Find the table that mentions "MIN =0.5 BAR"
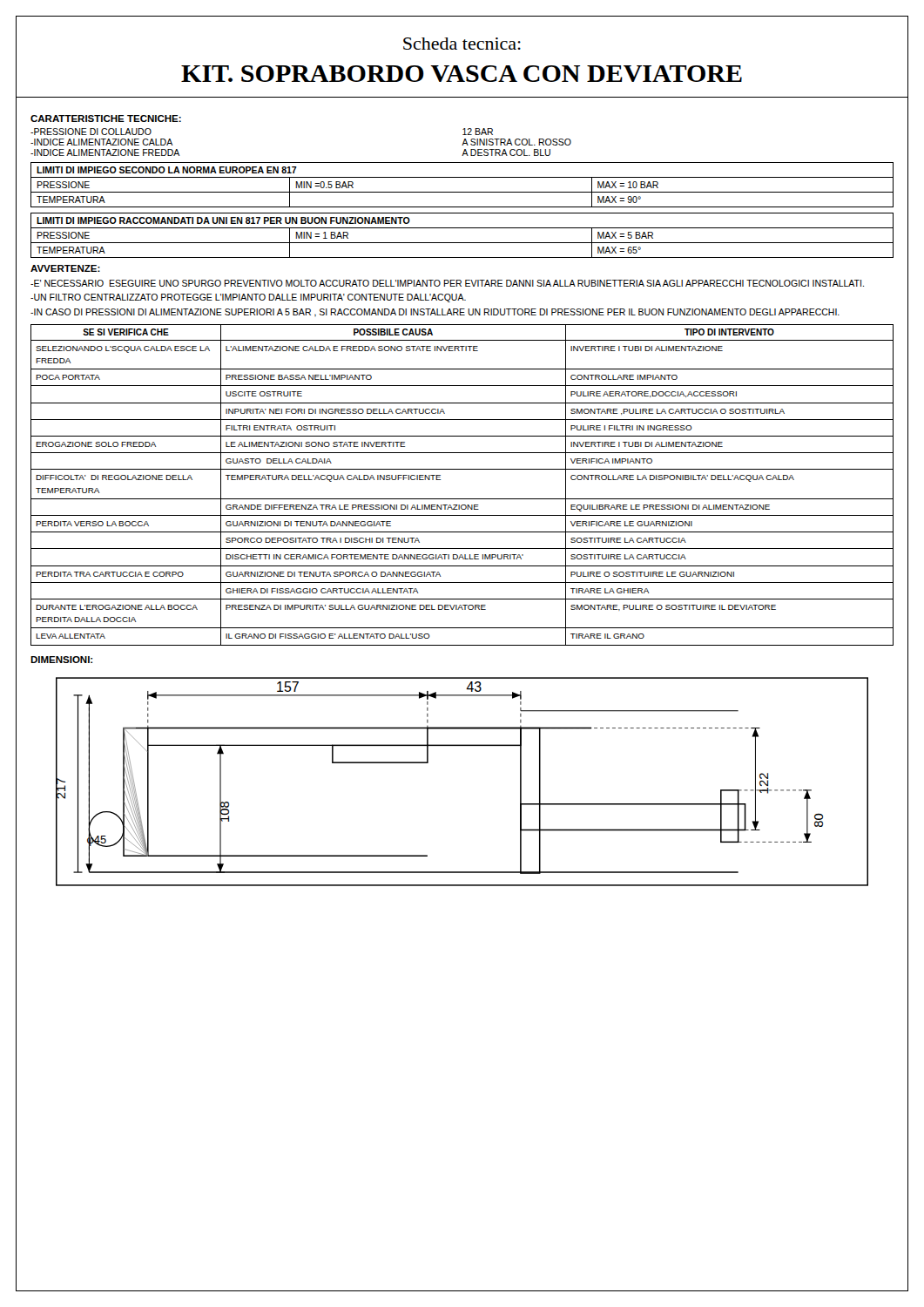 pyautogui.click(x=462, y=185)
